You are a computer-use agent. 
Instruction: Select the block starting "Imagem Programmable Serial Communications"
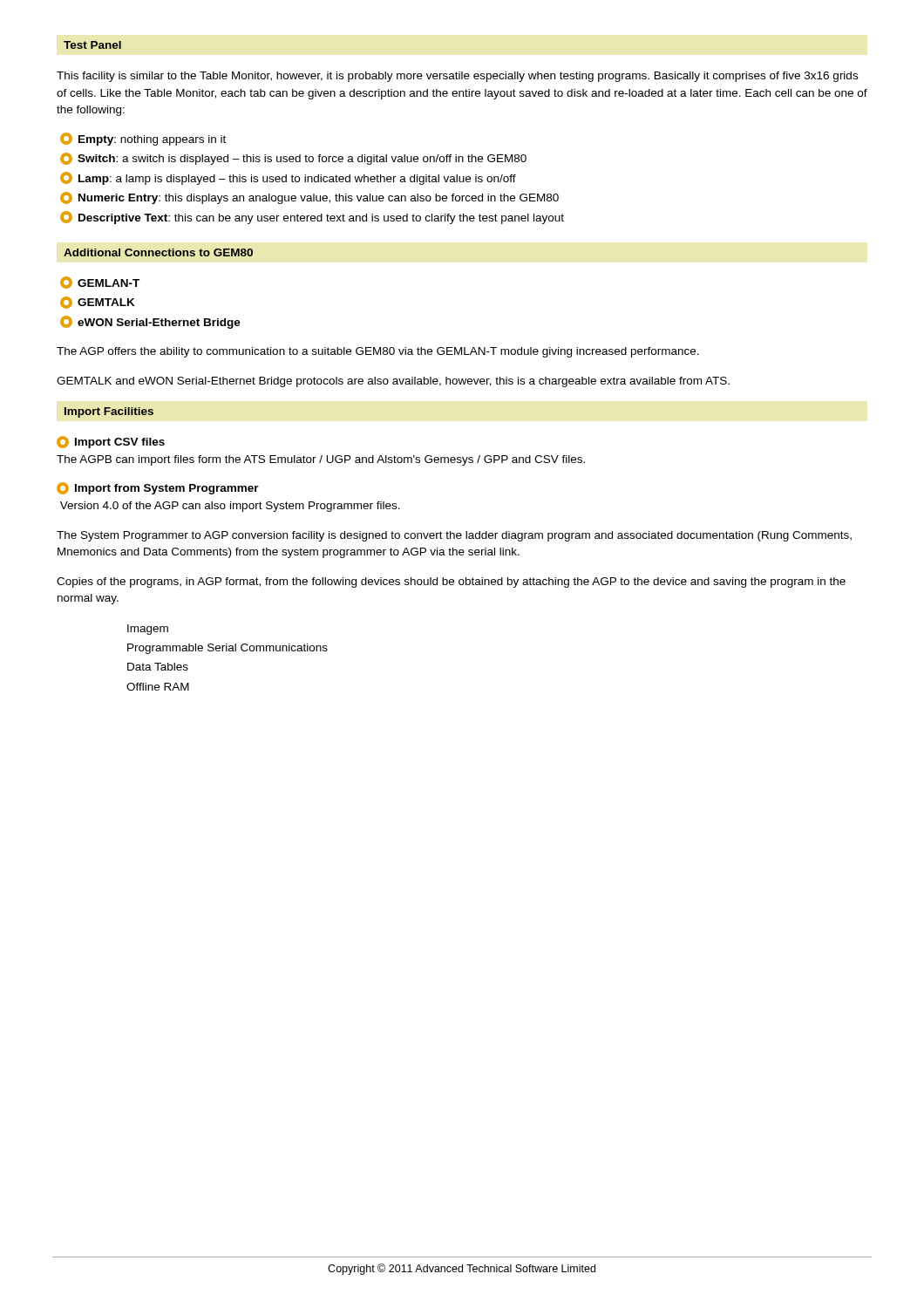coord(227,657)
